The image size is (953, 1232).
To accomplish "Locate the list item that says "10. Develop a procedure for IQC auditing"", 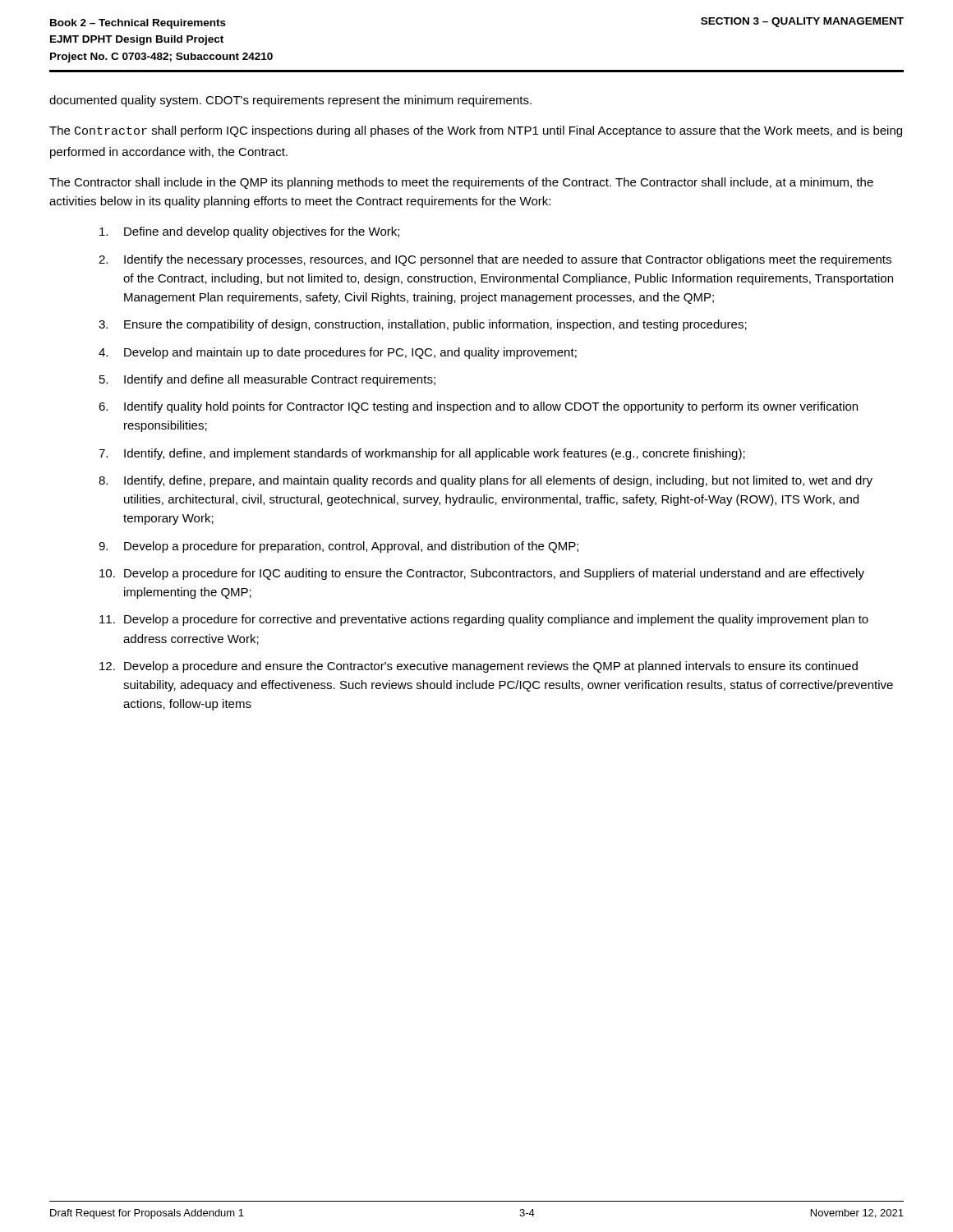I will (501, 582).
